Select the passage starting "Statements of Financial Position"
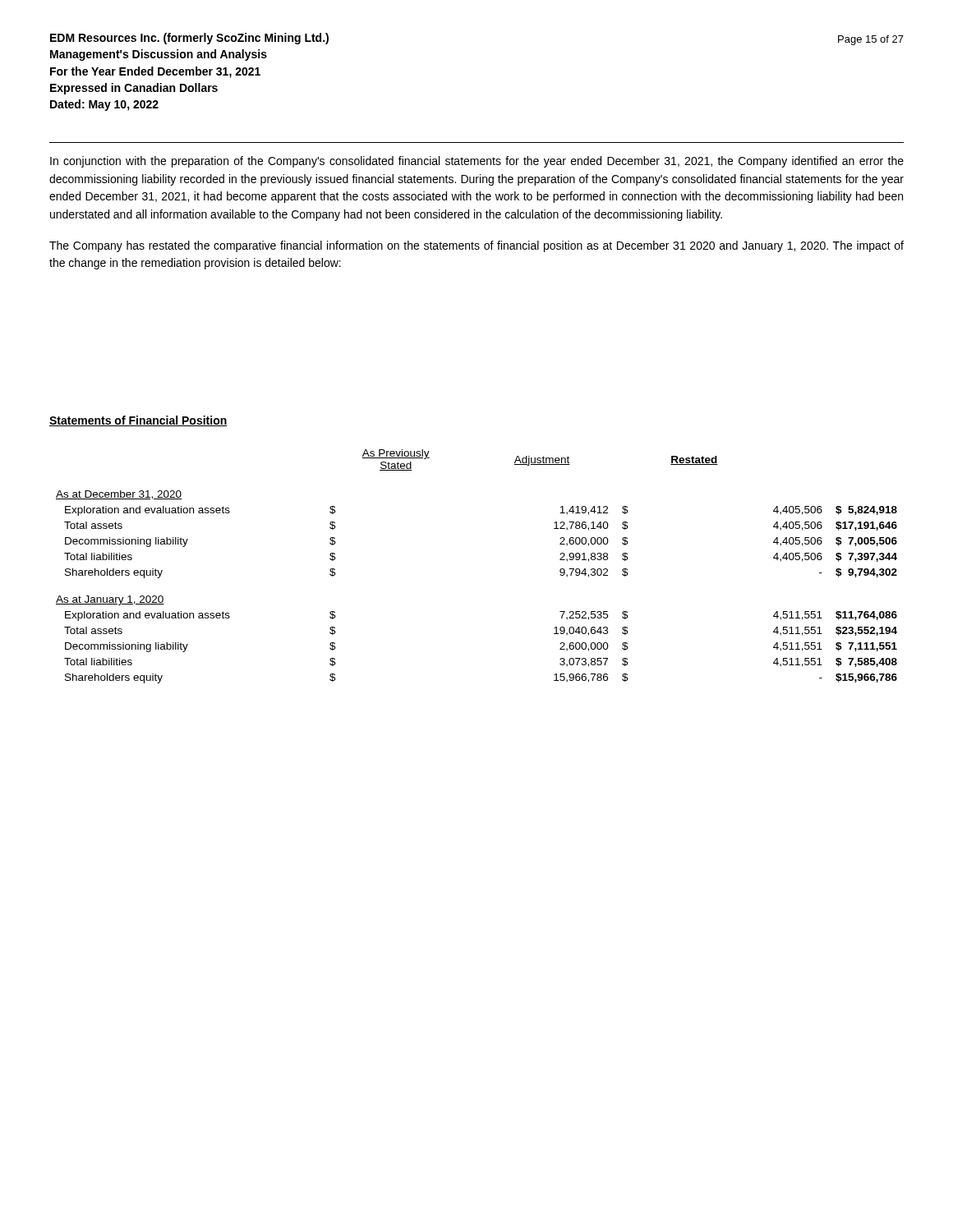 (138, 421)
